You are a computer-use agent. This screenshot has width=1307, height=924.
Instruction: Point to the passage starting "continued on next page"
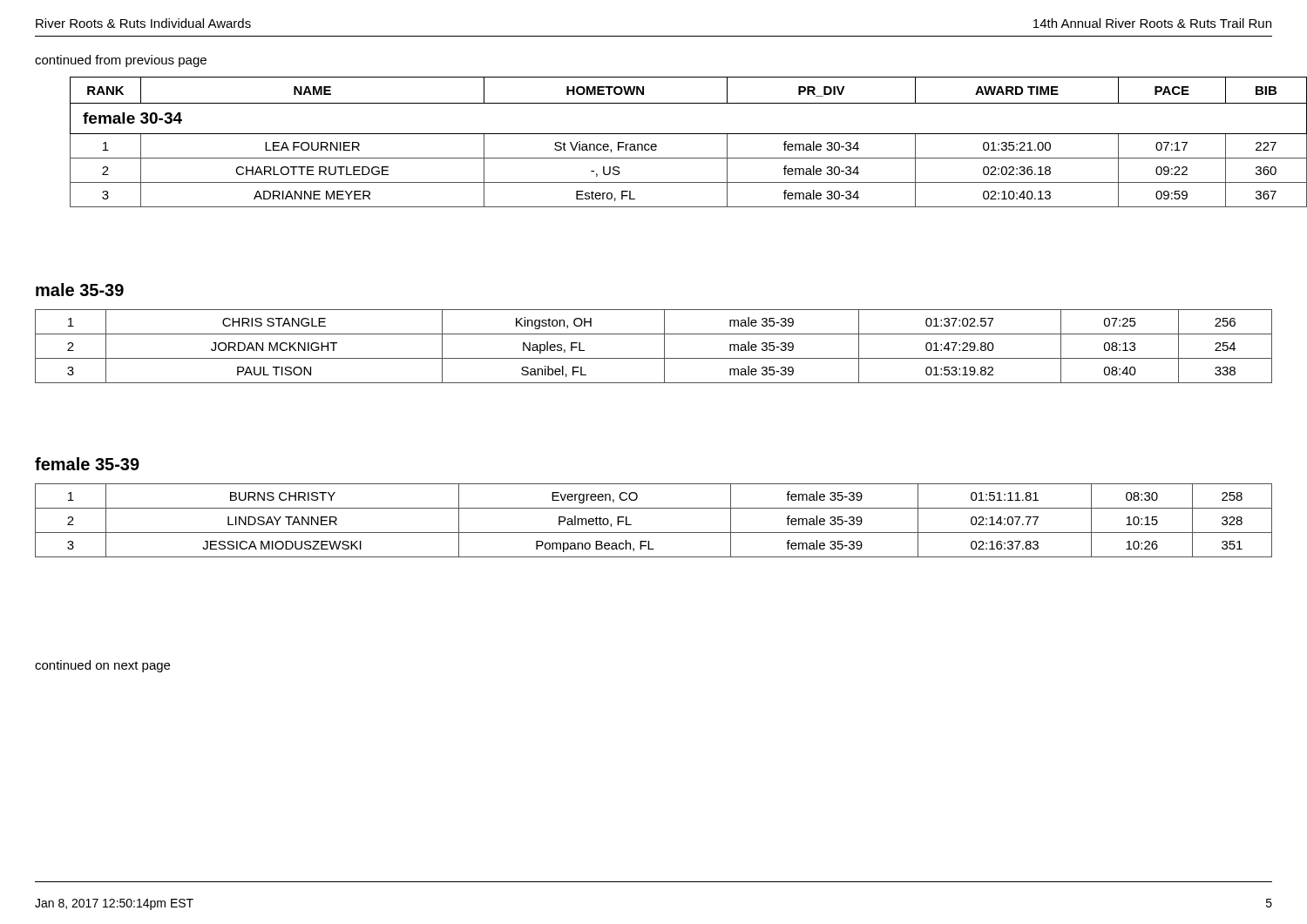point(103,665)
